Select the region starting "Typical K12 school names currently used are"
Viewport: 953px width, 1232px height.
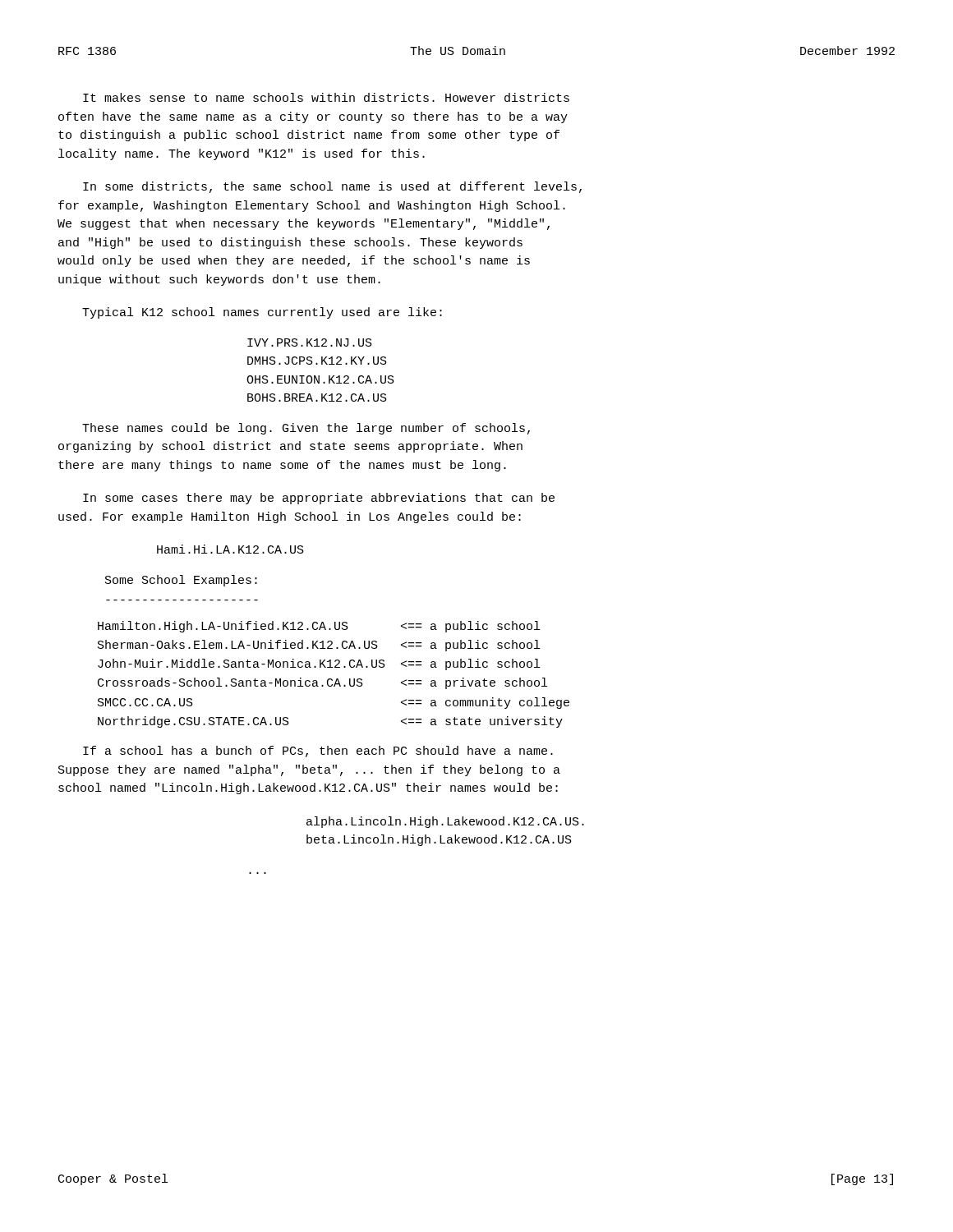tap(263, 313)
